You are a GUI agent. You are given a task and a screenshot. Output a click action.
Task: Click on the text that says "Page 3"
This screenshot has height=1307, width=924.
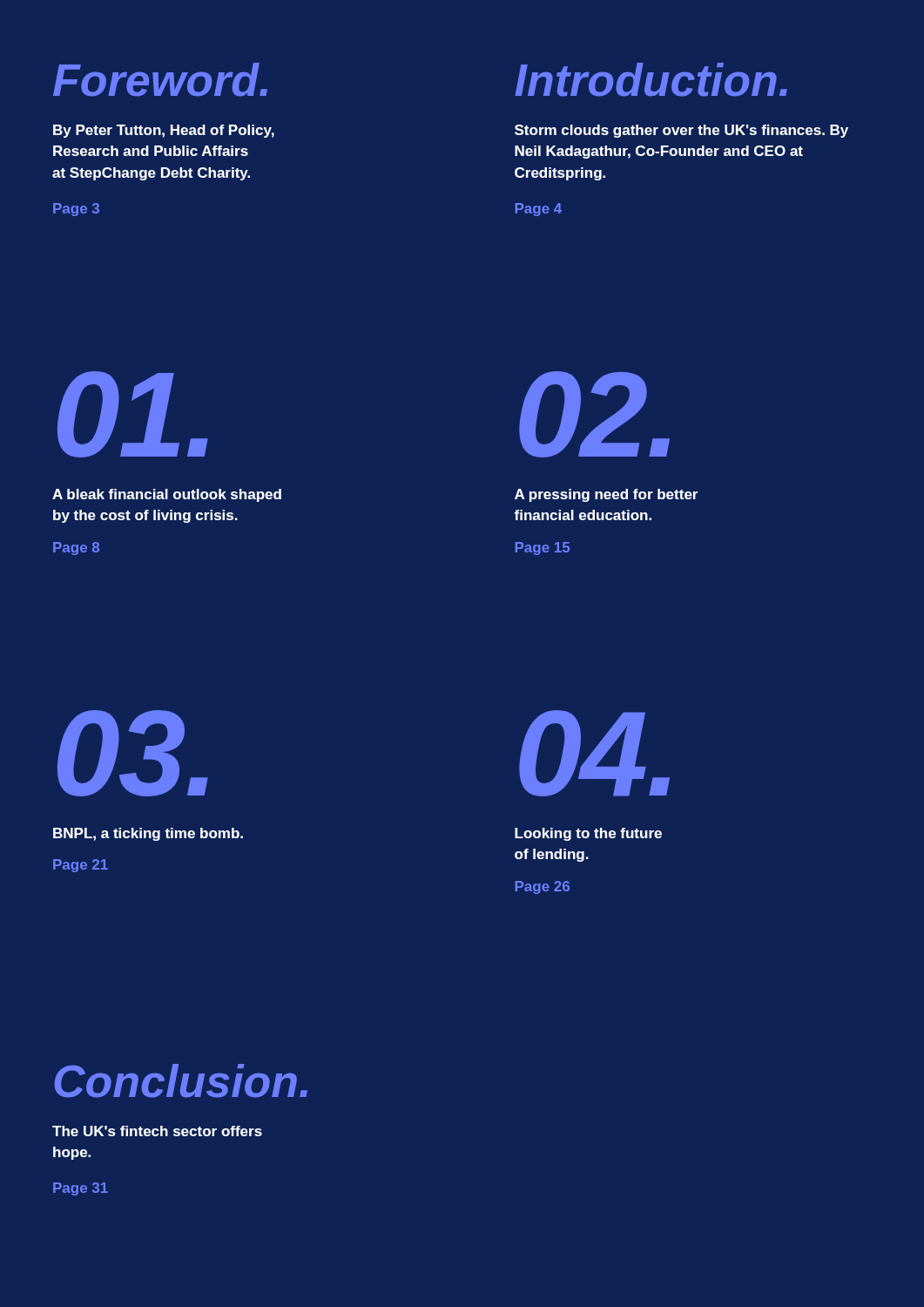pos(76,210)
